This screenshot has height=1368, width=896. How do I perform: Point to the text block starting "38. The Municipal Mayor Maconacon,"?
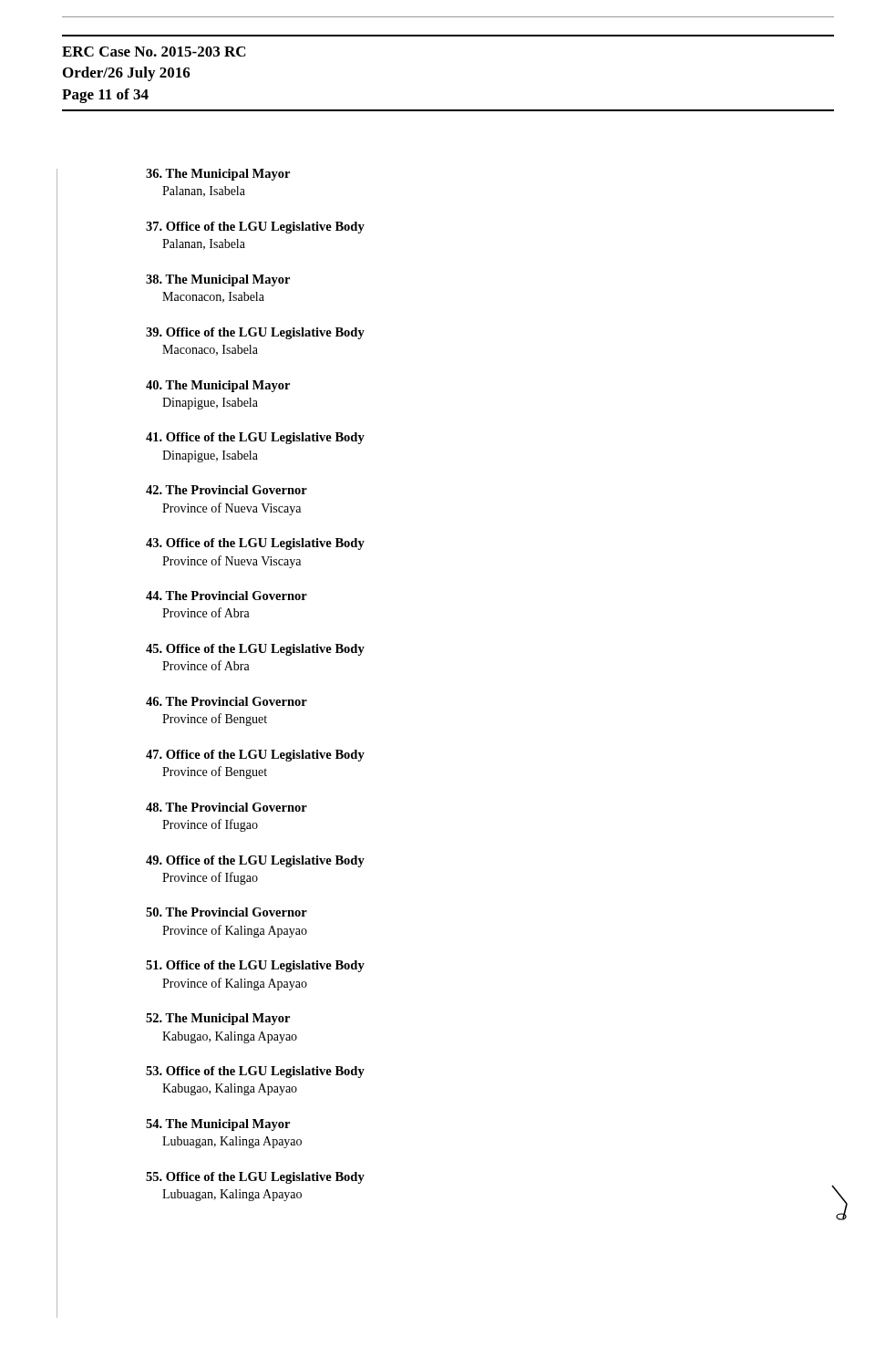[x=218, y=280]
